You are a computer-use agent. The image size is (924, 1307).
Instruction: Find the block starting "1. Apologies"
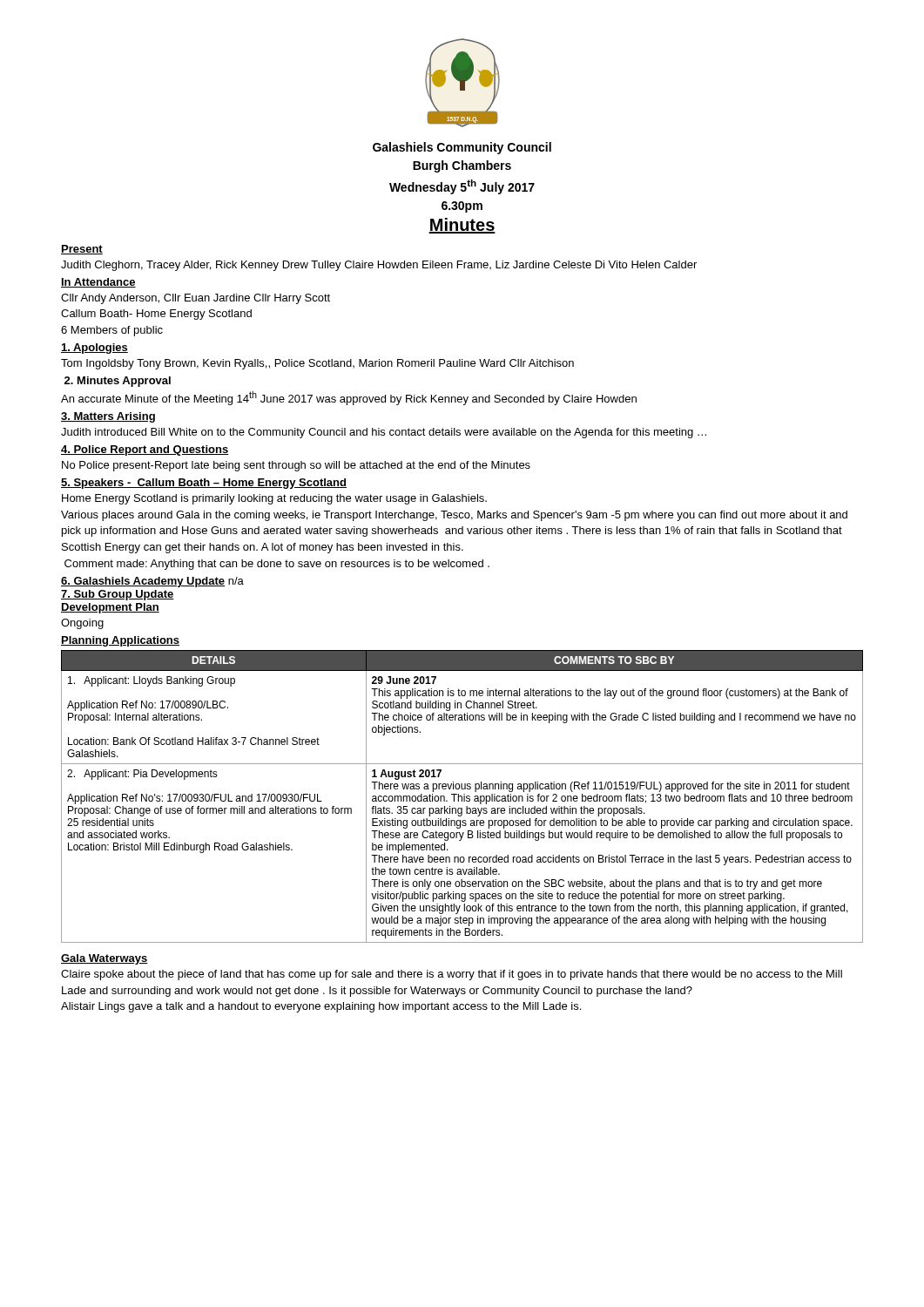coord(94,347)
